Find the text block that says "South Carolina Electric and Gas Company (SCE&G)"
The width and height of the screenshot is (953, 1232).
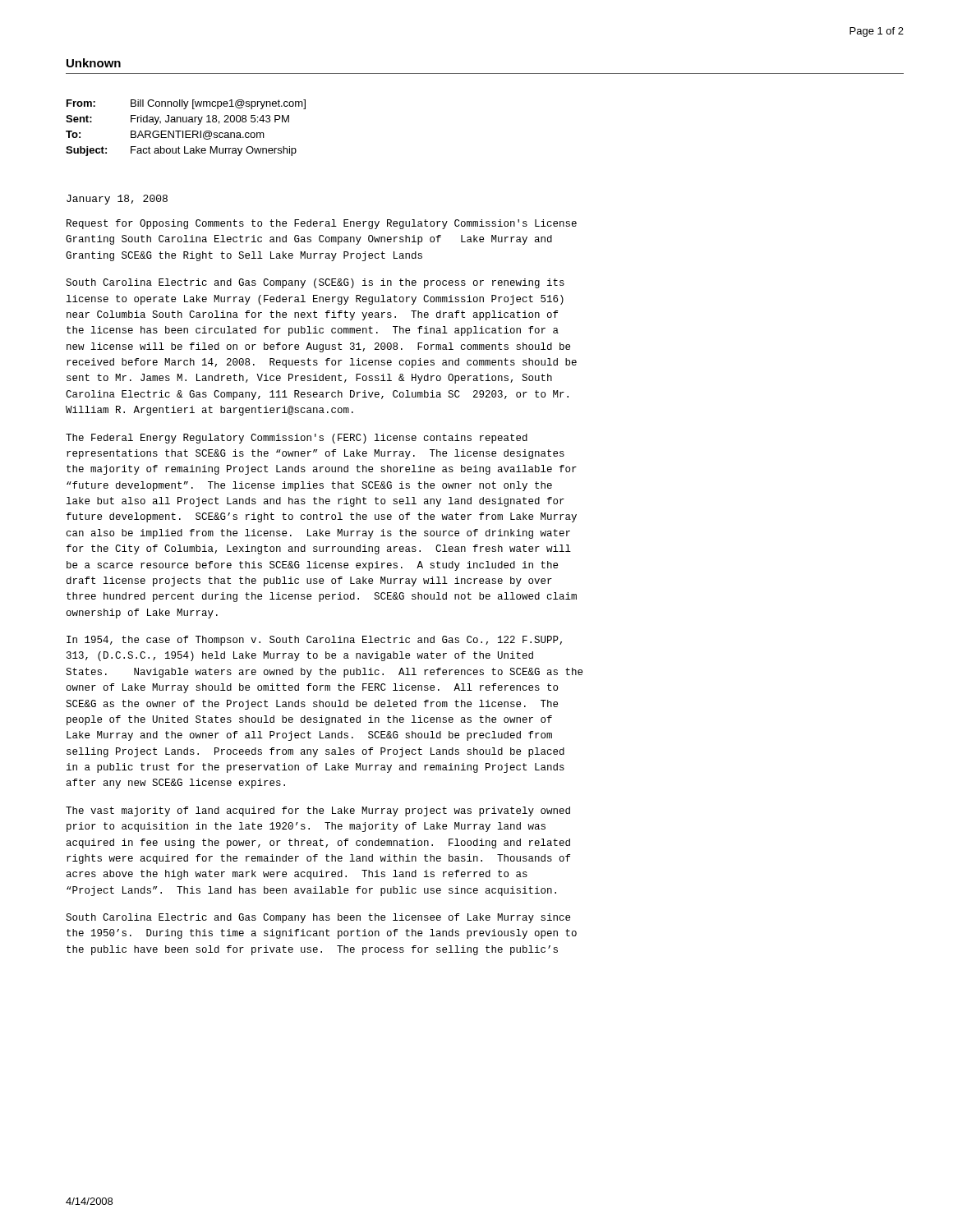point(321,347)
